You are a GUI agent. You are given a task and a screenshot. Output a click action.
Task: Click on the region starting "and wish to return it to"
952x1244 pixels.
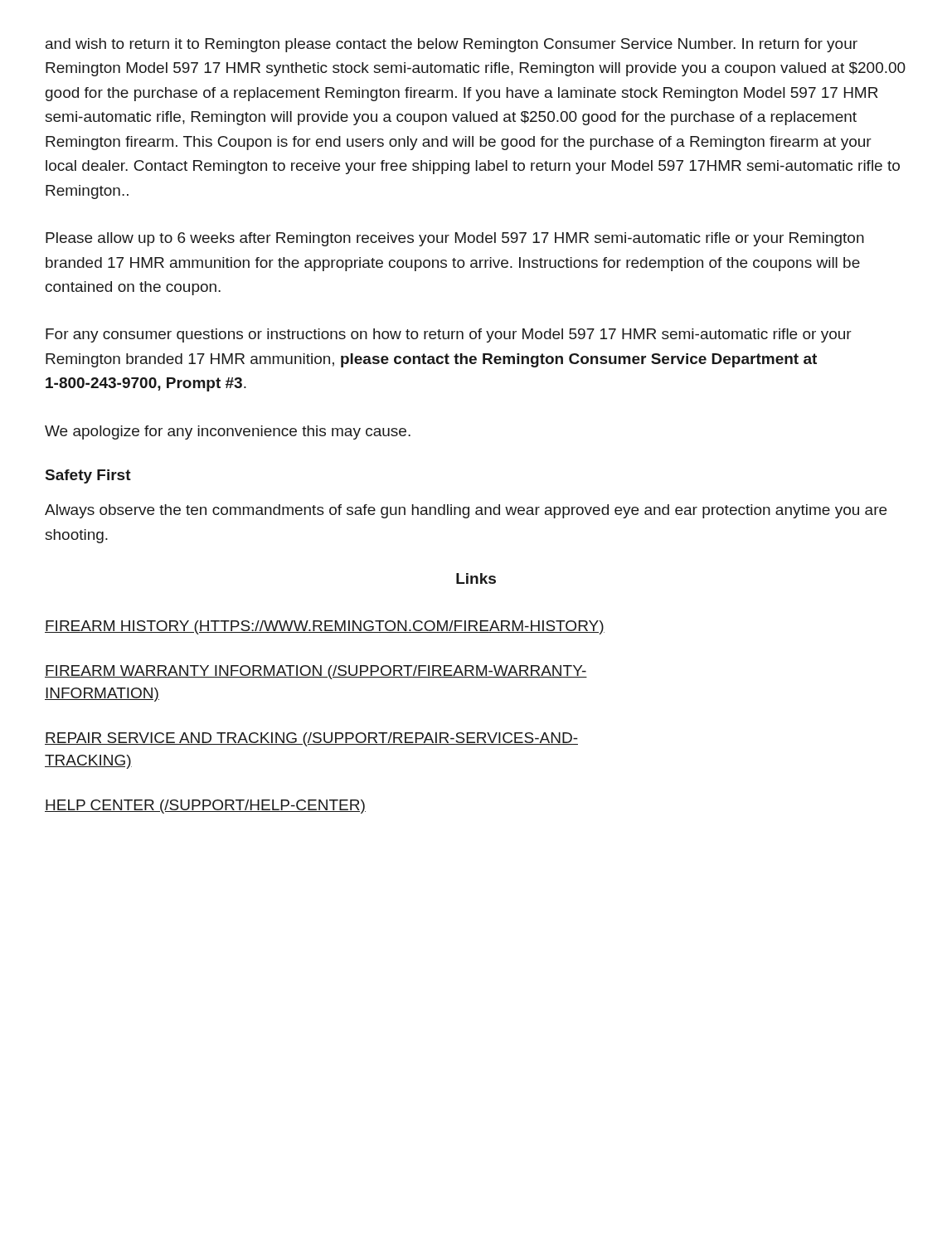coord(475,117)
